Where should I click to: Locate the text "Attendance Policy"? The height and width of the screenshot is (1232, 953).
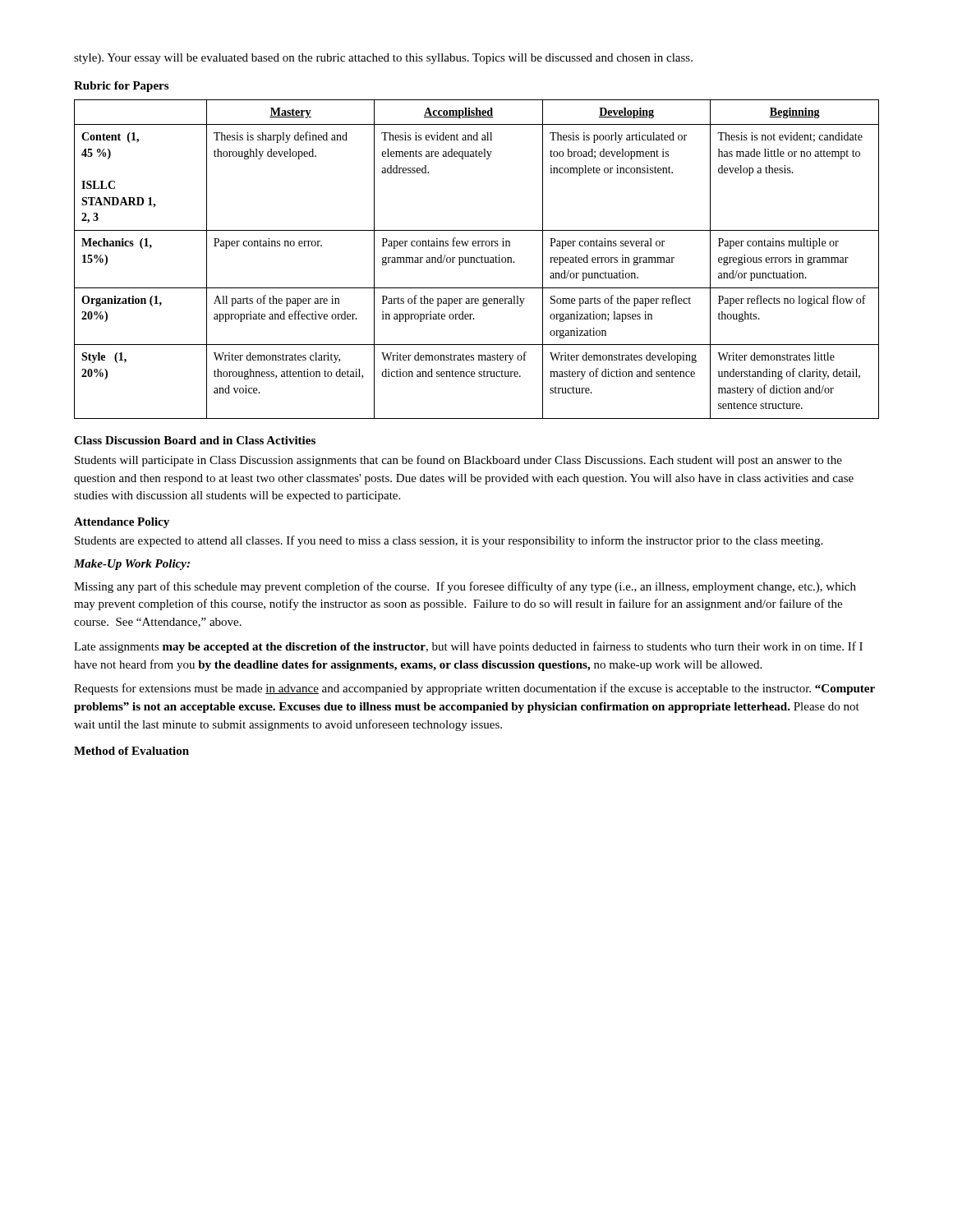[122, 522]
